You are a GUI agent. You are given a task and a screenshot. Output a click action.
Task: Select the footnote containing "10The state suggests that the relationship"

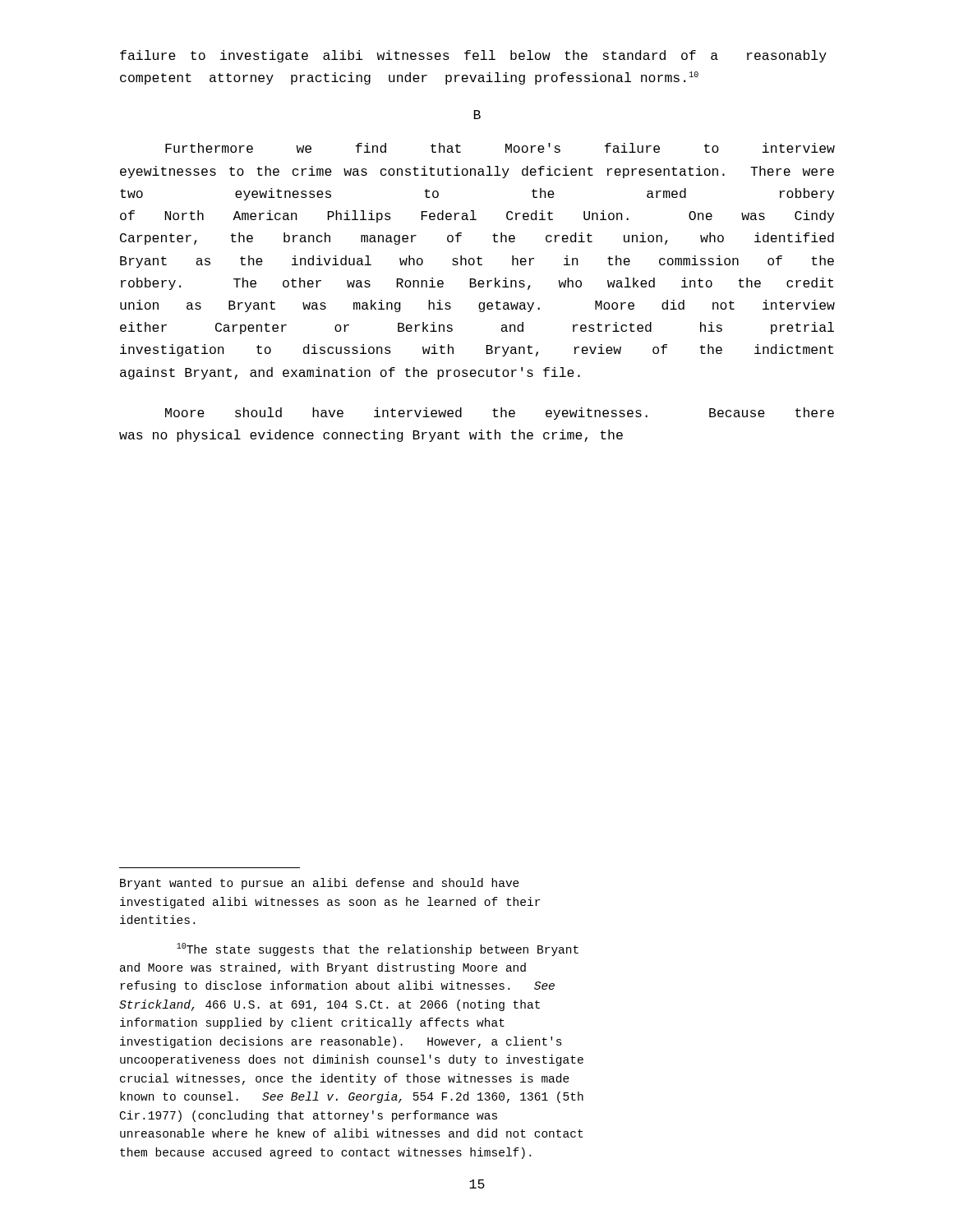[x=352, y=1051]
